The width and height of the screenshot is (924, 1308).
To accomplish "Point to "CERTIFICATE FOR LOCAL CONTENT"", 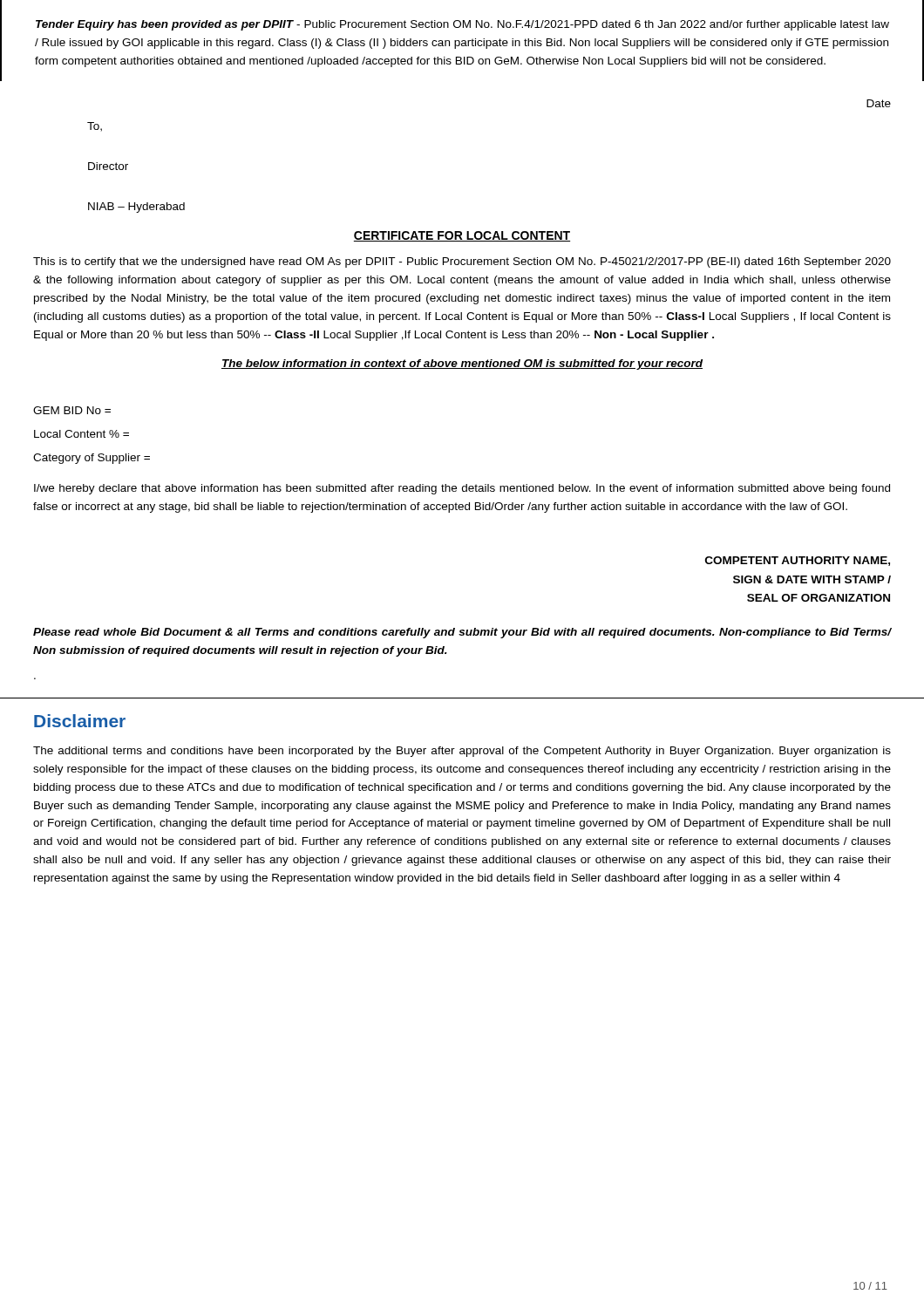I will tap(462, 236).
